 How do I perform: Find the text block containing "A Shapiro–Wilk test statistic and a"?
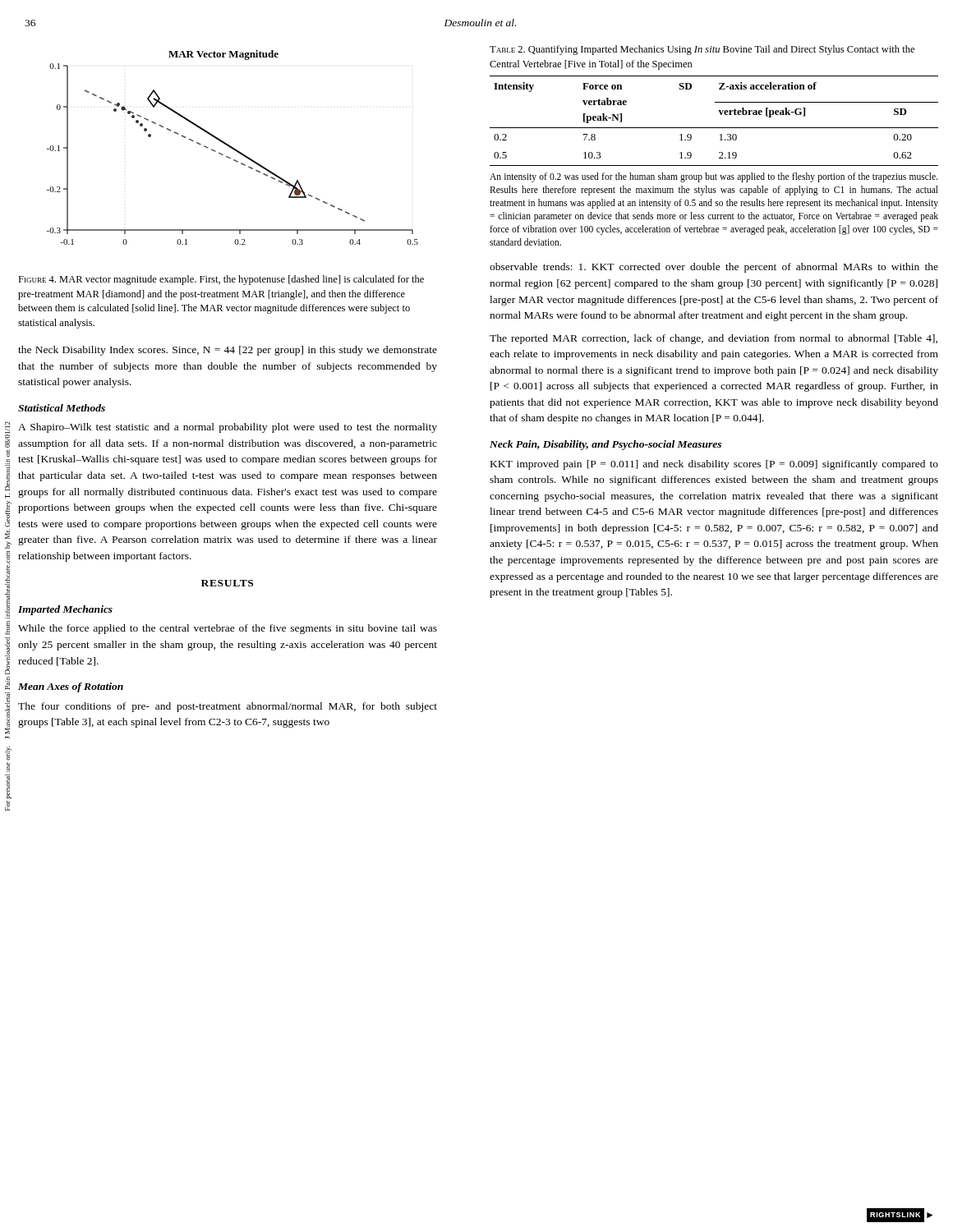tap(228, 491)
